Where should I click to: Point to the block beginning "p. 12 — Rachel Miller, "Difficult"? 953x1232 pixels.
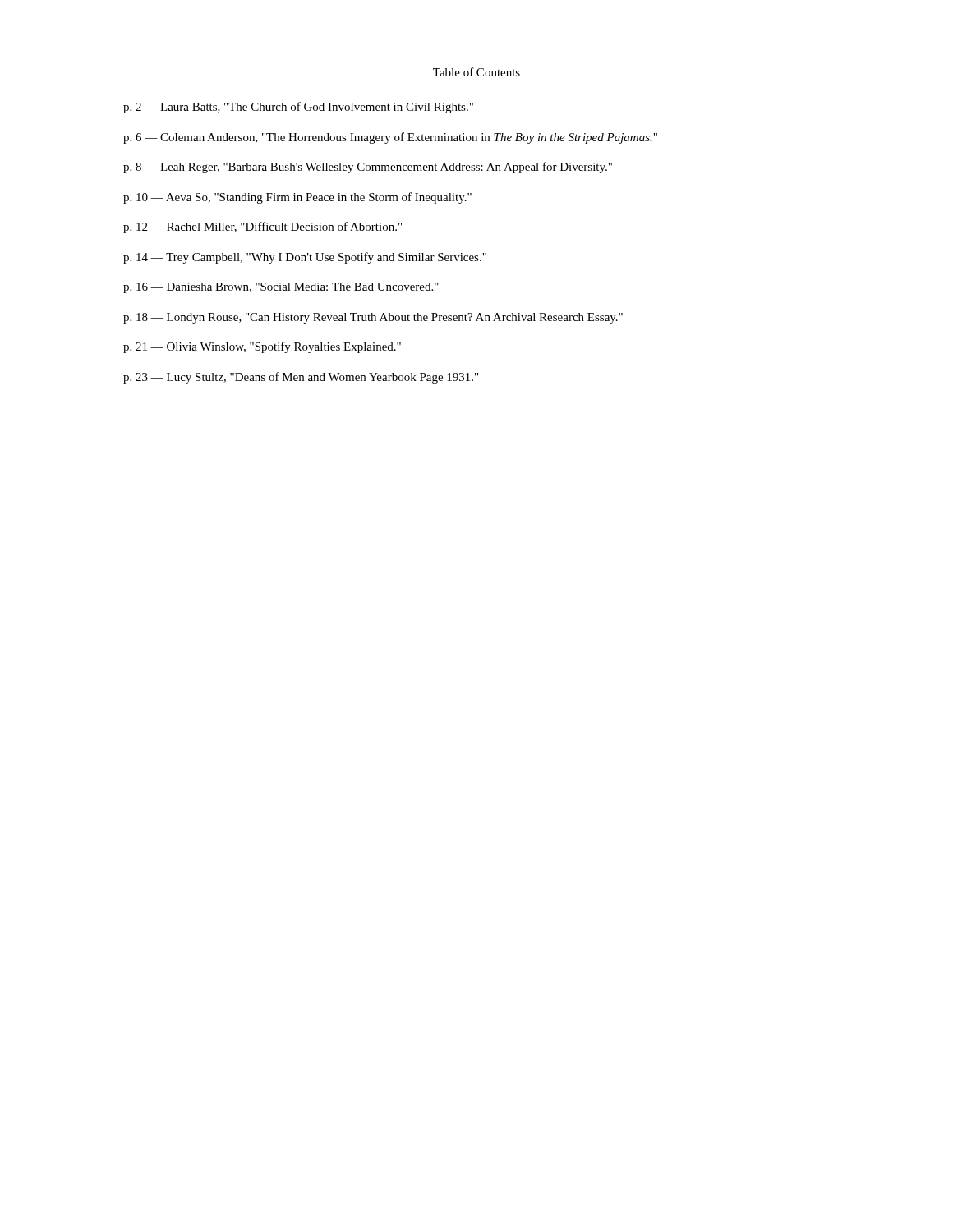(263, 227)
